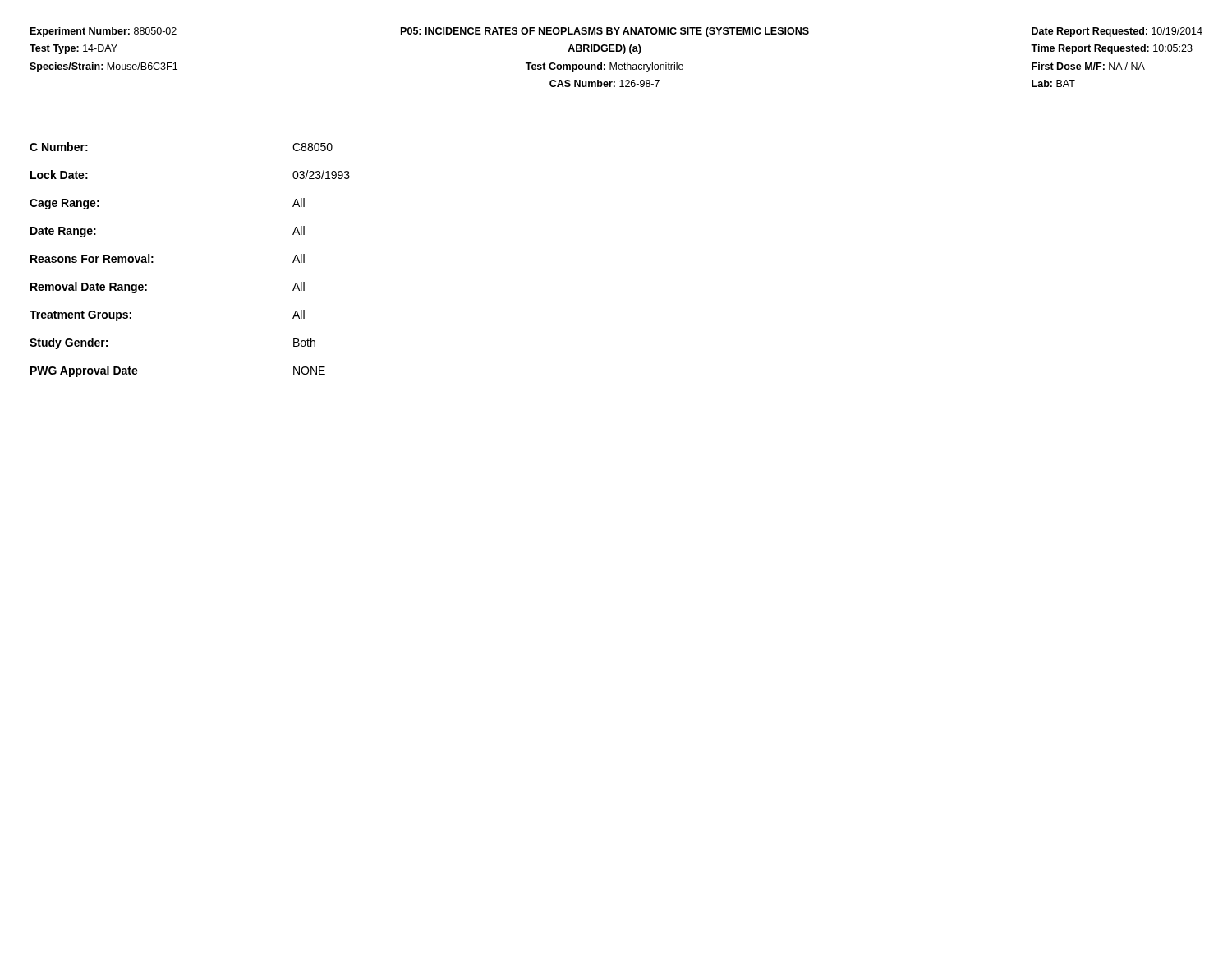Find the text that reads "Lock Date: 03/23/1993"
This screenshot has width=1232, height=953.
point(62,175)
